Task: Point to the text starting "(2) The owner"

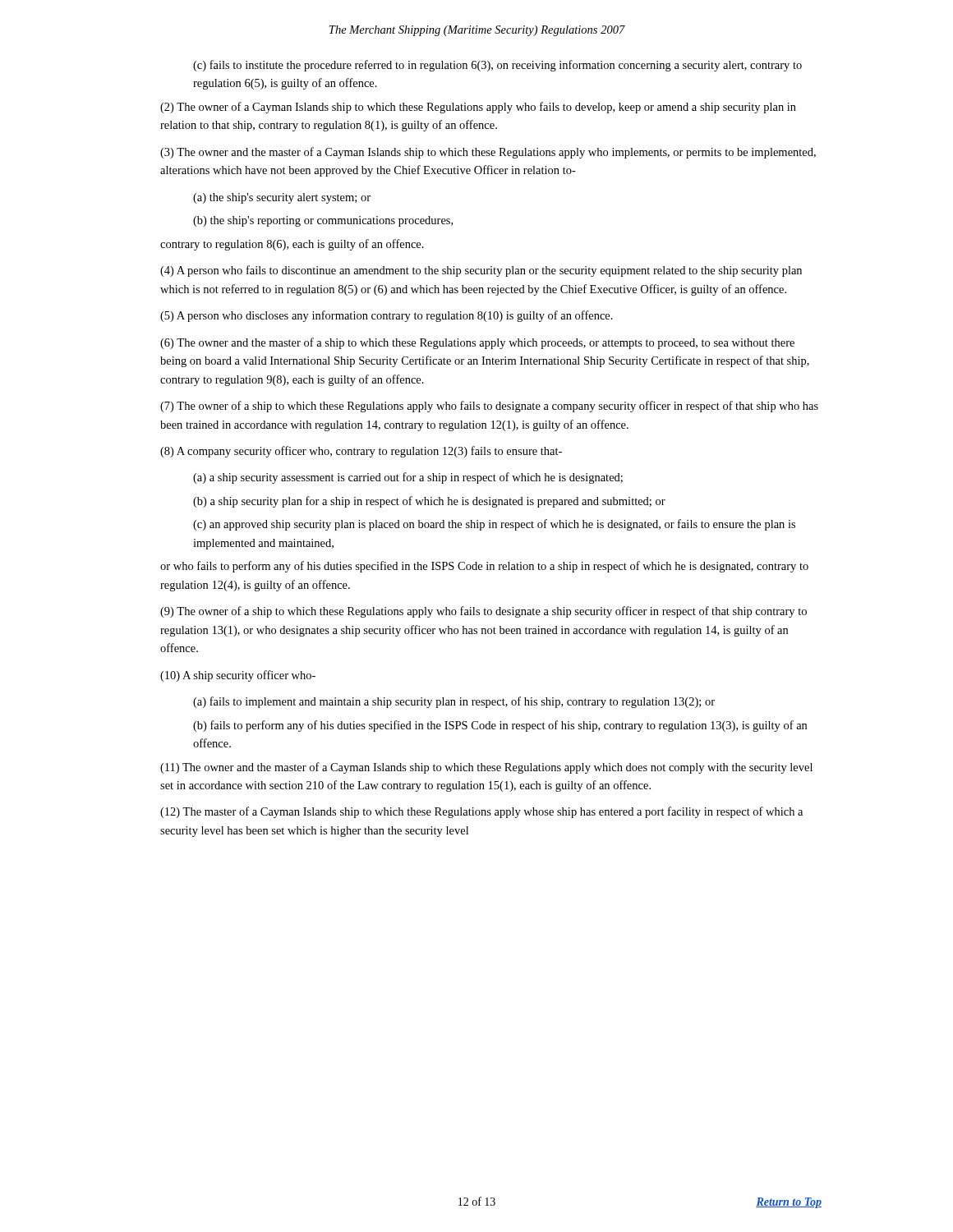Action: tap(478, 116)
